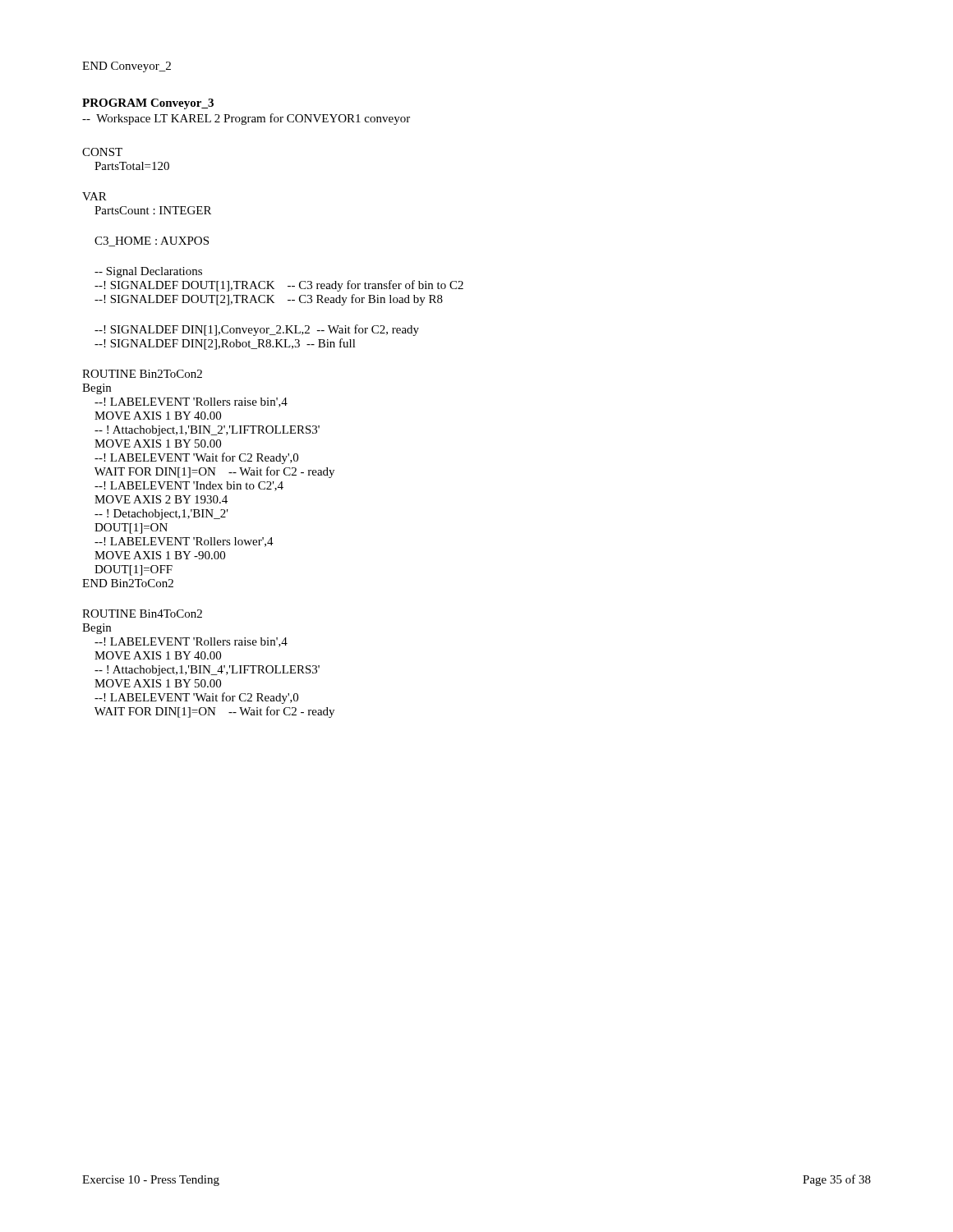Select the text starting "END Conveyor_2"
This screenshot has width=953, height=1232.
point(127,66)
